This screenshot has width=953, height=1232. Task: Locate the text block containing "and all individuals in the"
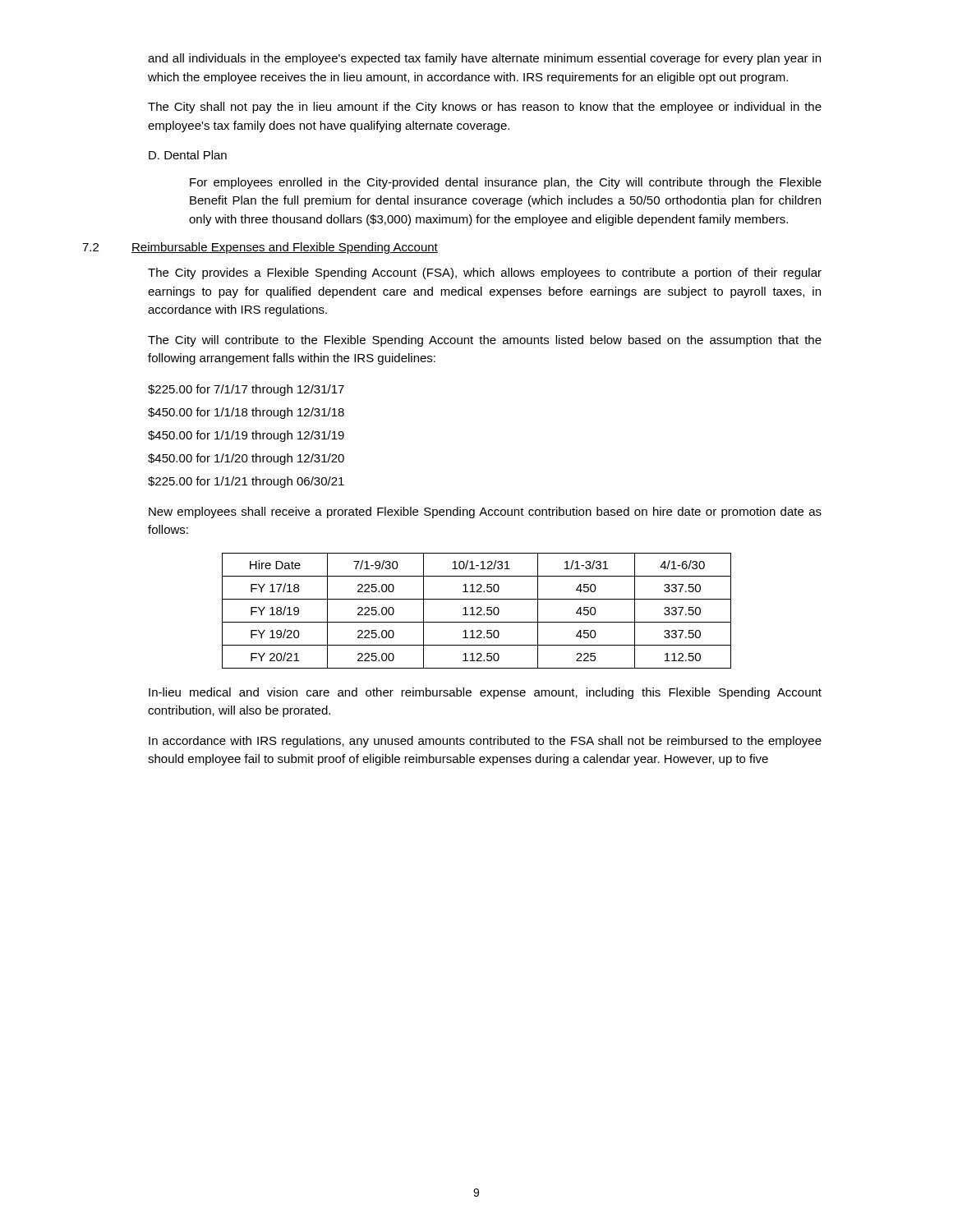tap(485, 92)
